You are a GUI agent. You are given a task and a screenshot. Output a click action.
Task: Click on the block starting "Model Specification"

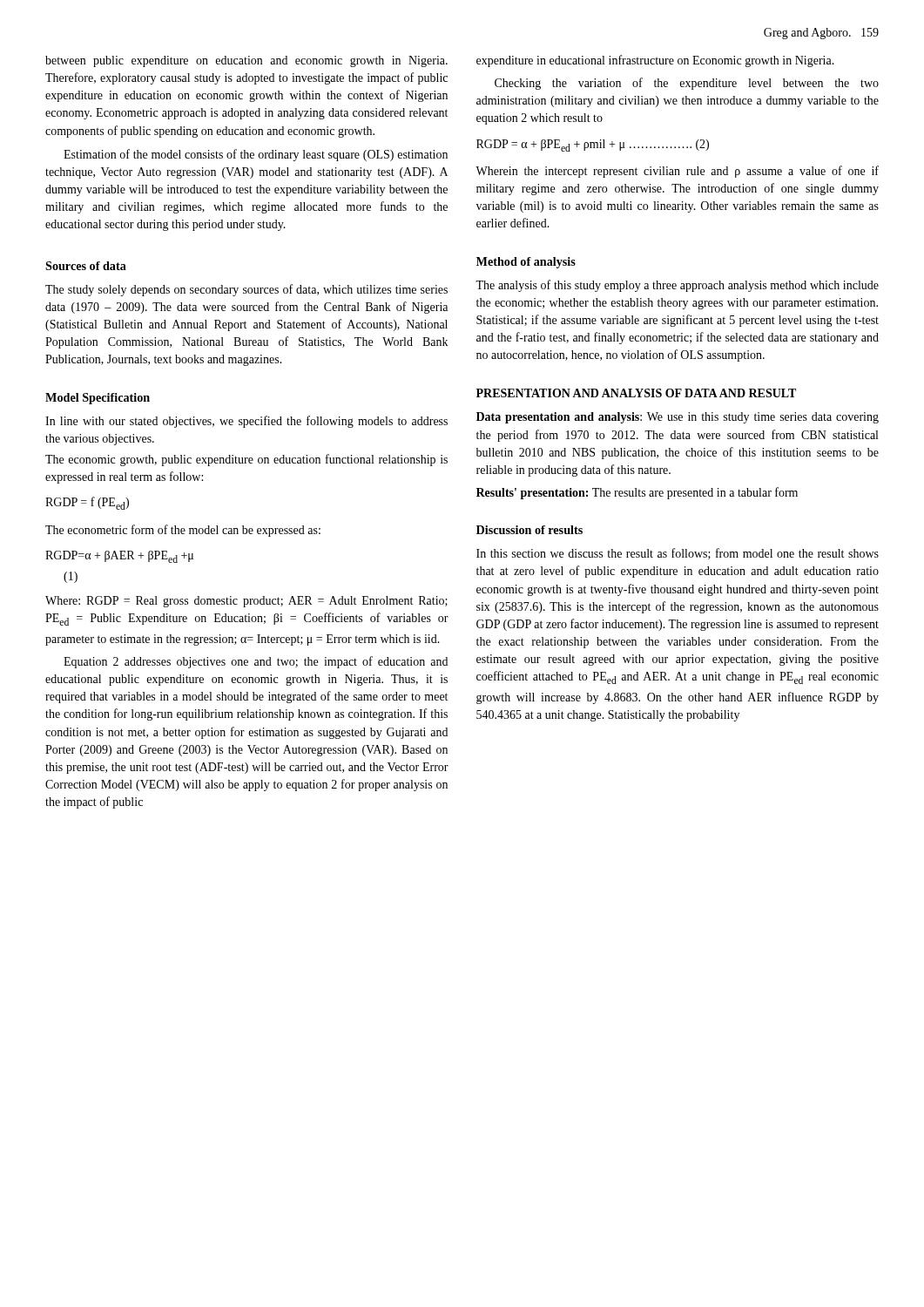(x=98, y=397)
